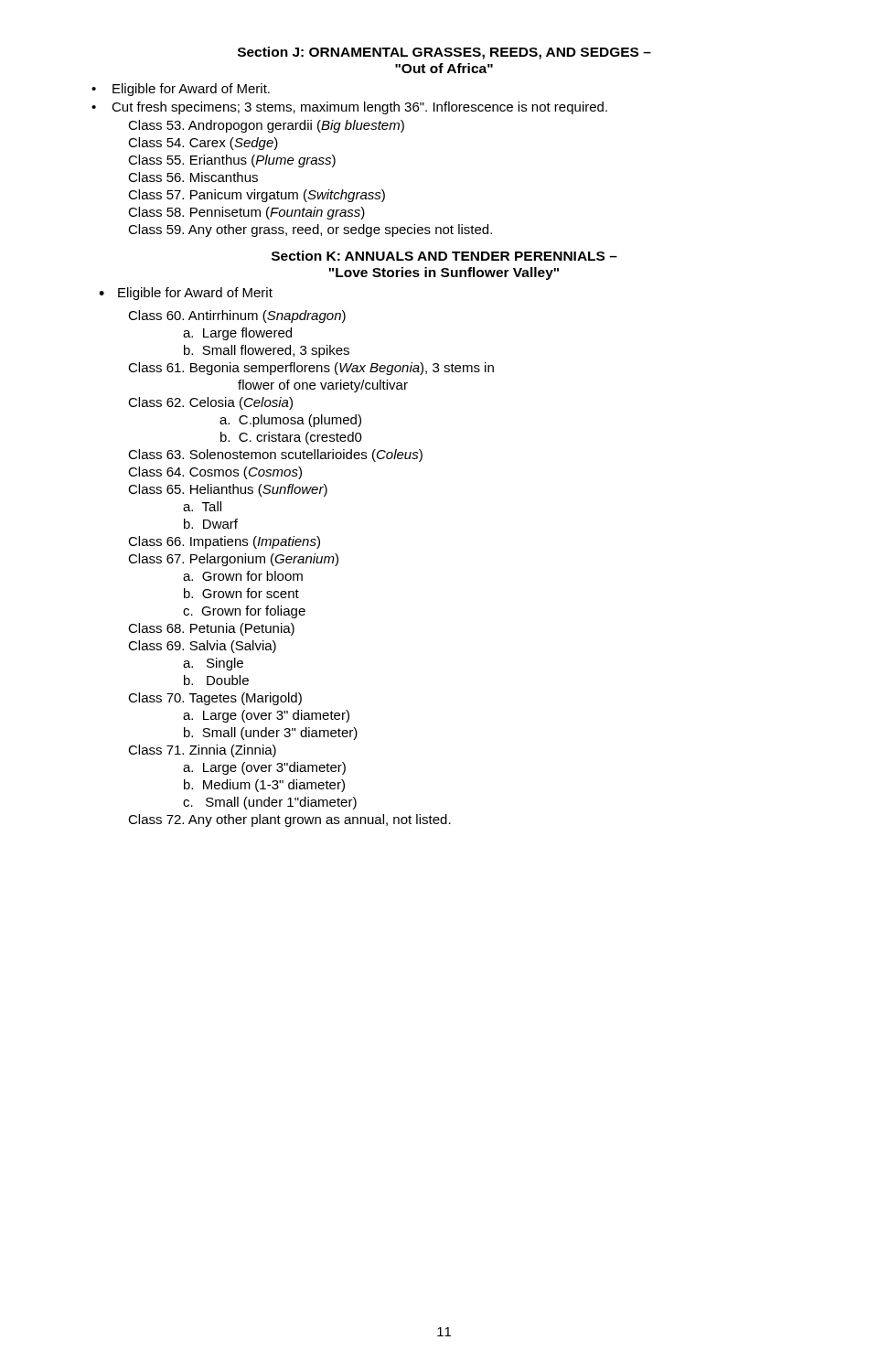Locate the list item containing "a. Tall"
Viewport: 888px width, 1372px height.
click(203, 506)
